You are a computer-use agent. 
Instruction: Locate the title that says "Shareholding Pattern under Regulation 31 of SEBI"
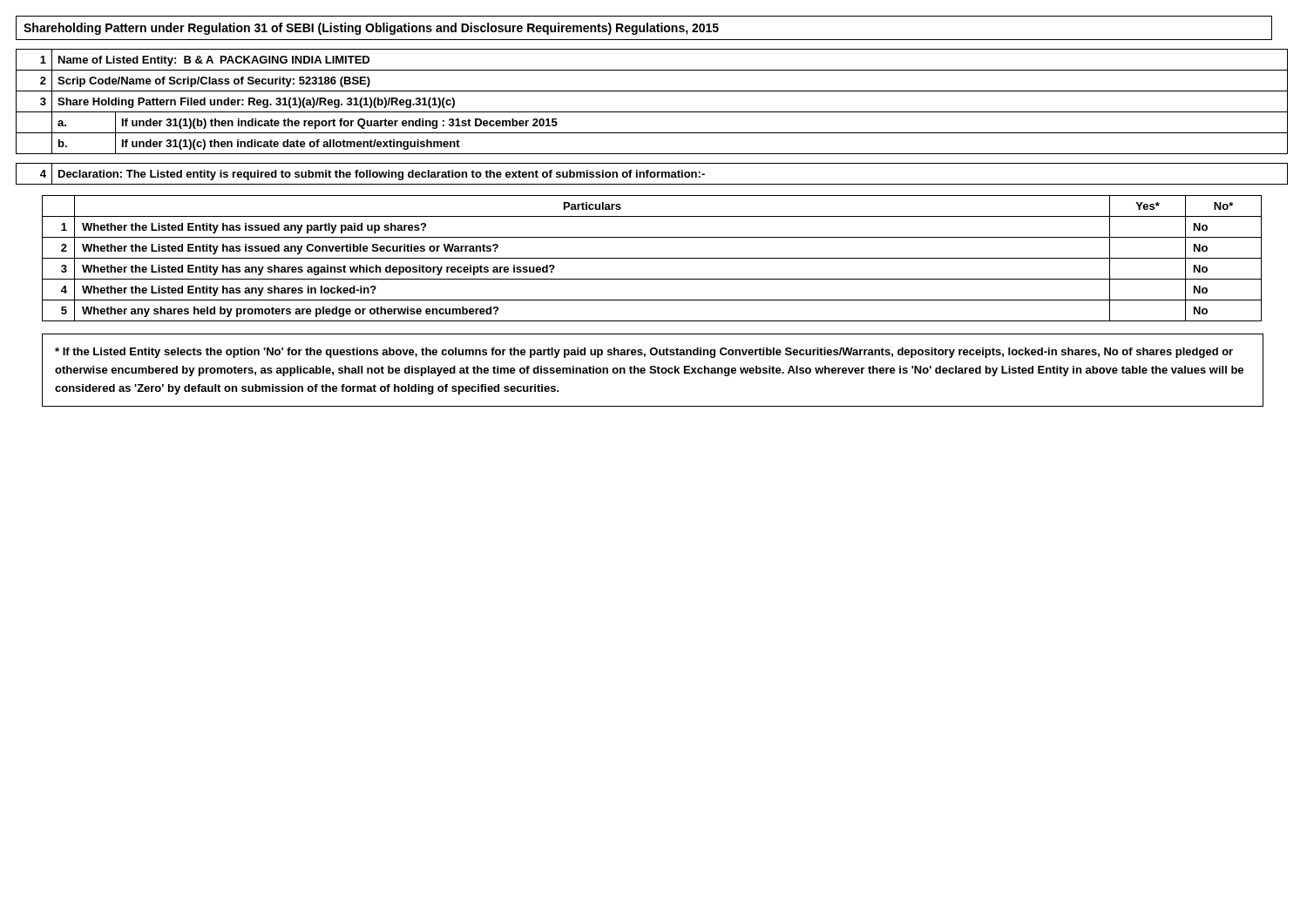pyautogui.click(x=644, y=28)
